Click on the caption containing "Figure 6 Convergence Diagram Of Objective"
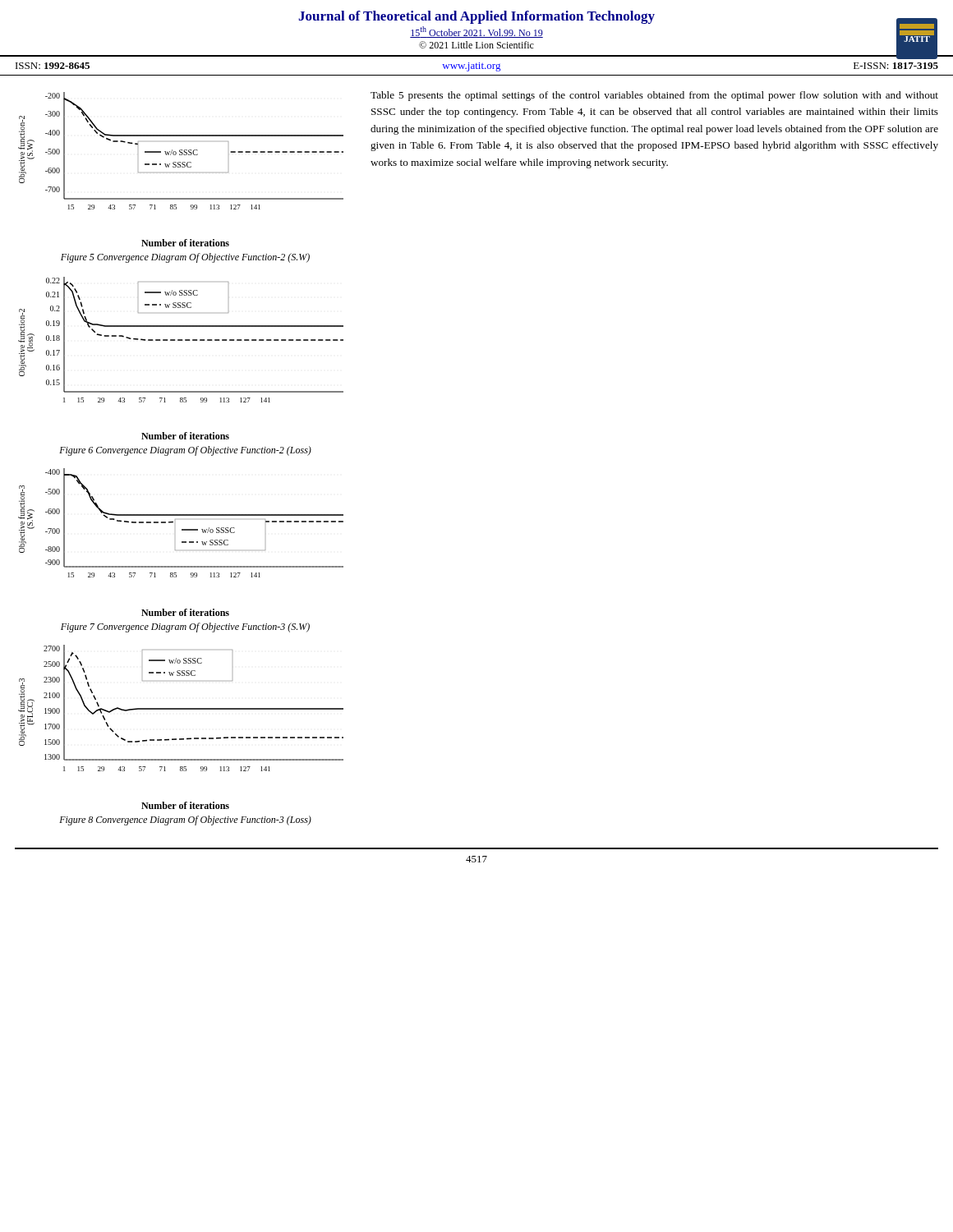Image resolution: width=953 pixels, height=1232 pixels. point(185,450)
